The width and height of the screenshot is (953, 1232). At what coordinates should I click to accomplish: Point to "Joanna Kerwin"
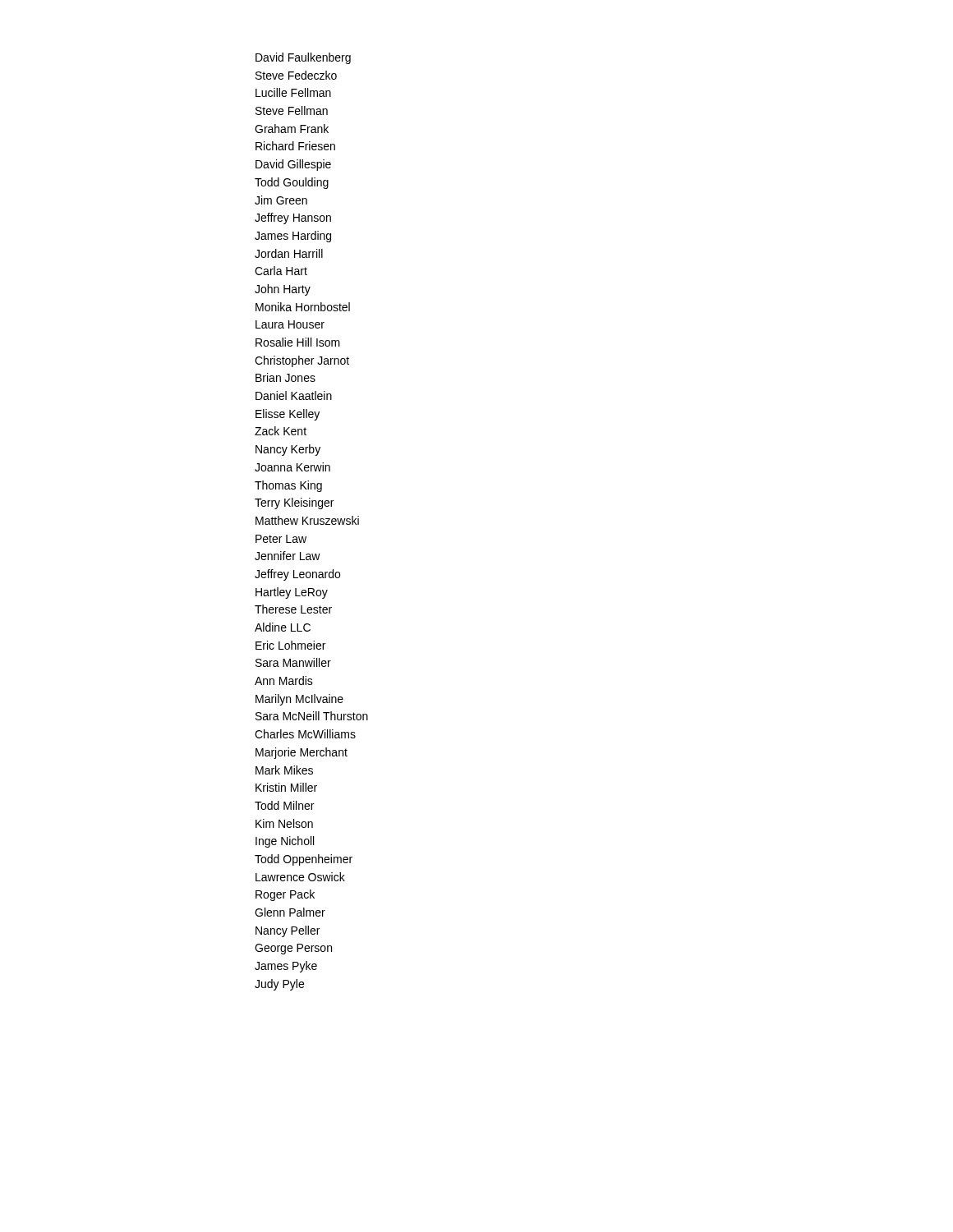(x=293, y=467)
